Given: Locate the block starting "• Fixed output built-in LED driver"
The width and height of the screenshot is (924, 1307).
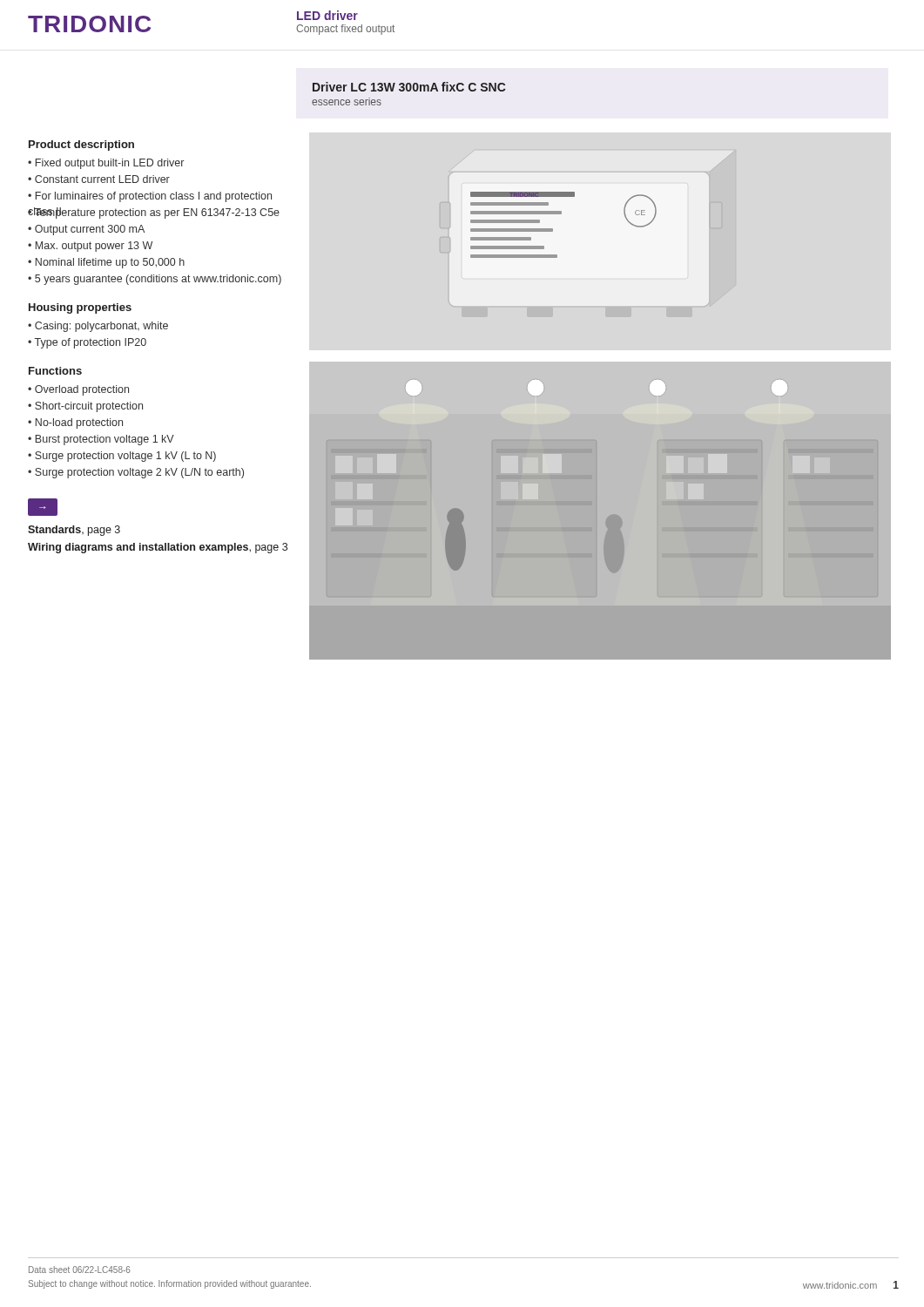Looking at the screenshot, I should 106,163.
